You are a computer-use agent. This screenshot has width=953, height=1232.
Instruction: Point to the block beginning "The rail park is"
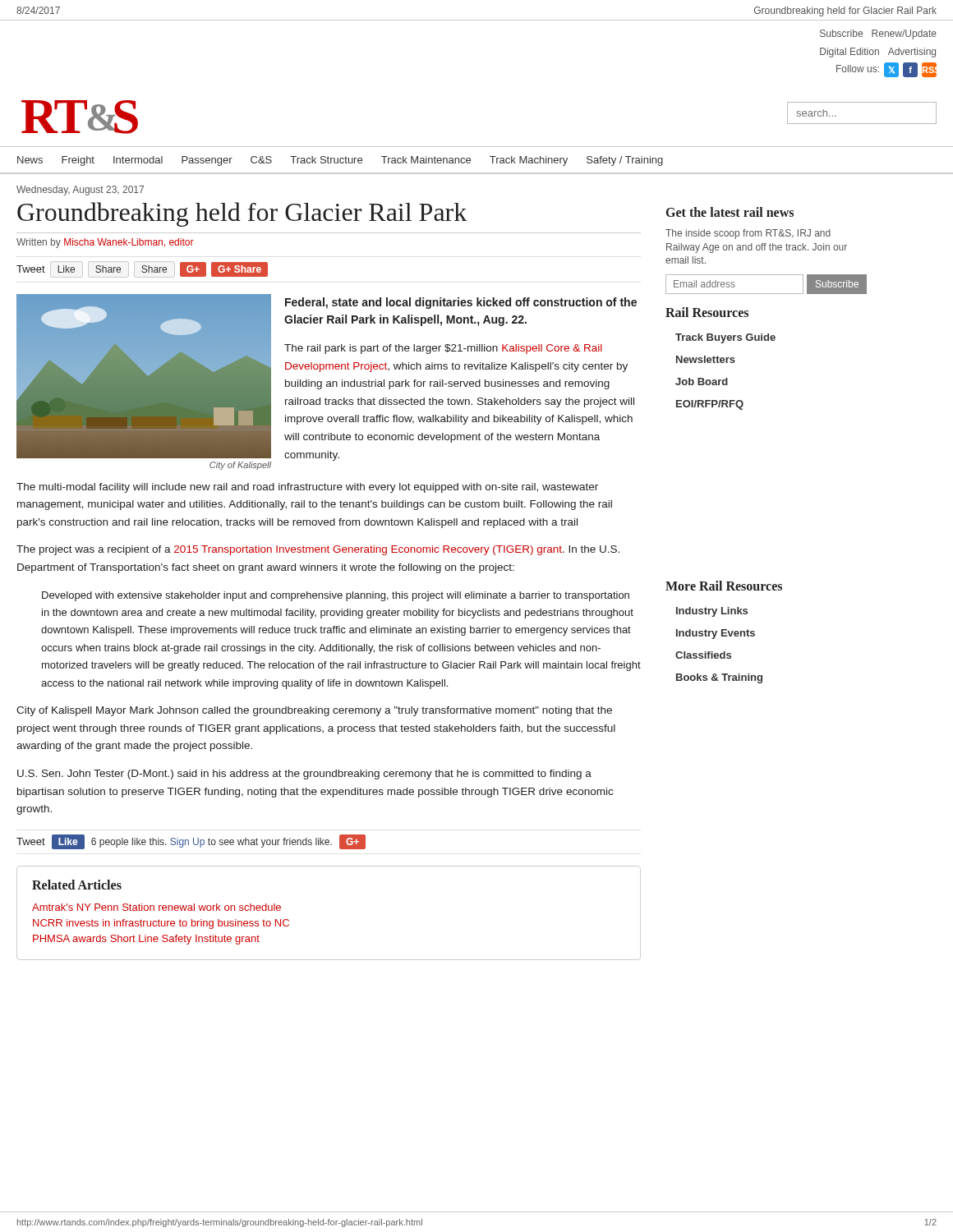460,401
